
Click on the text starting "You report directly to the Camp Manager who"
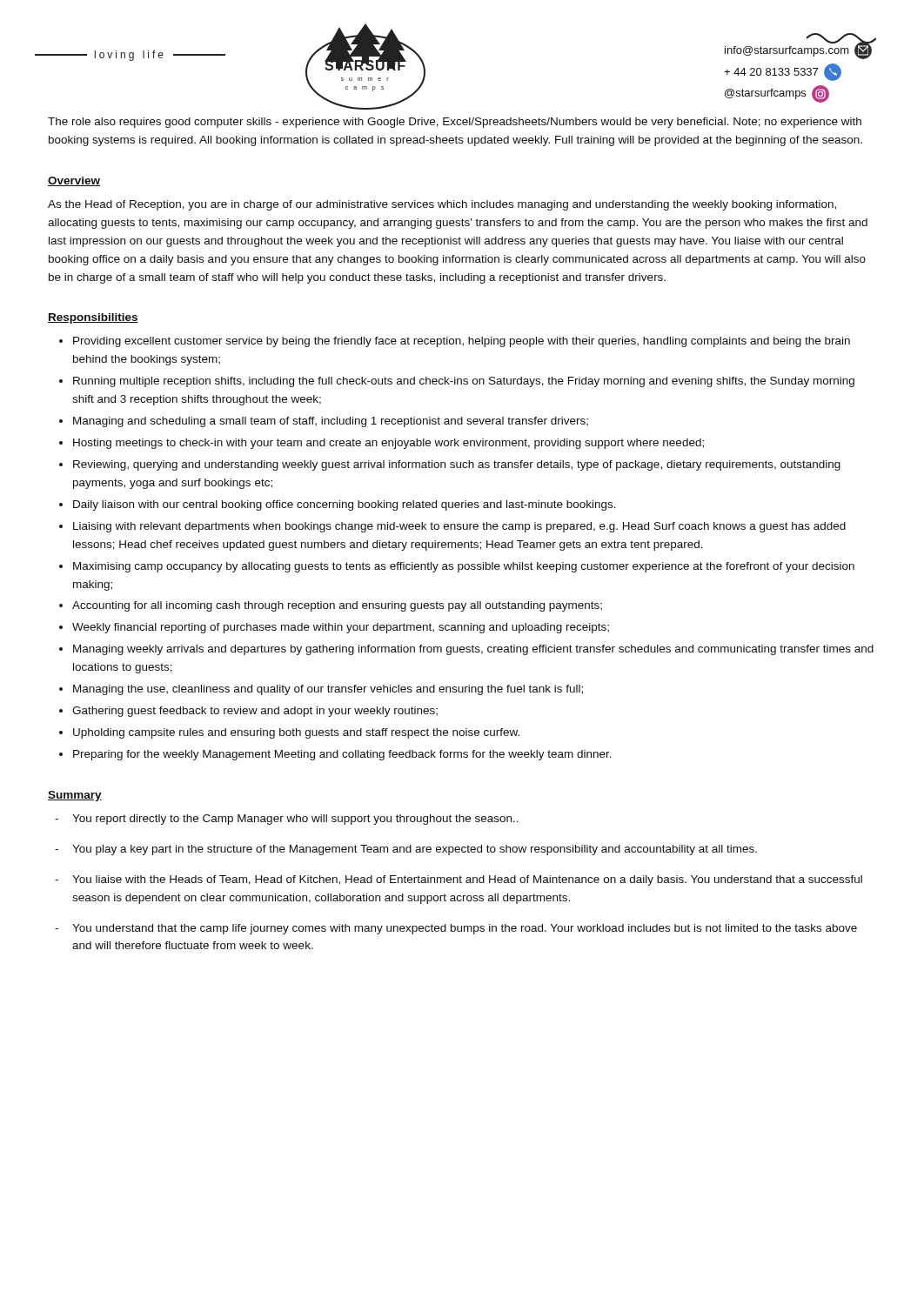[x=296, y=818]
